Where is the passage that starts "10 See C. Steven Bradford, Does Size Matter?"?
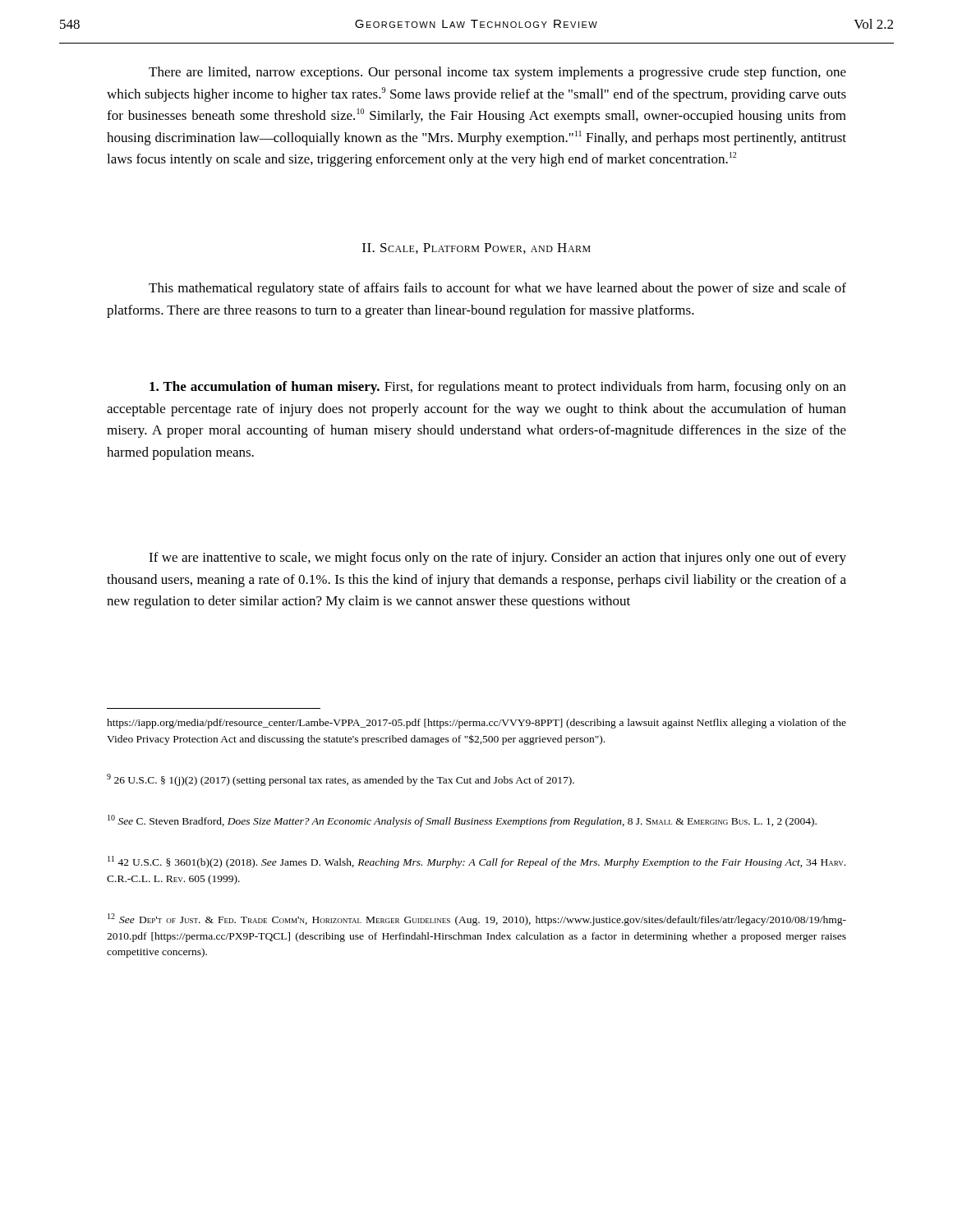Image resolution: width=953 pixels, height=1232 pixels. (x=476, y=821)
